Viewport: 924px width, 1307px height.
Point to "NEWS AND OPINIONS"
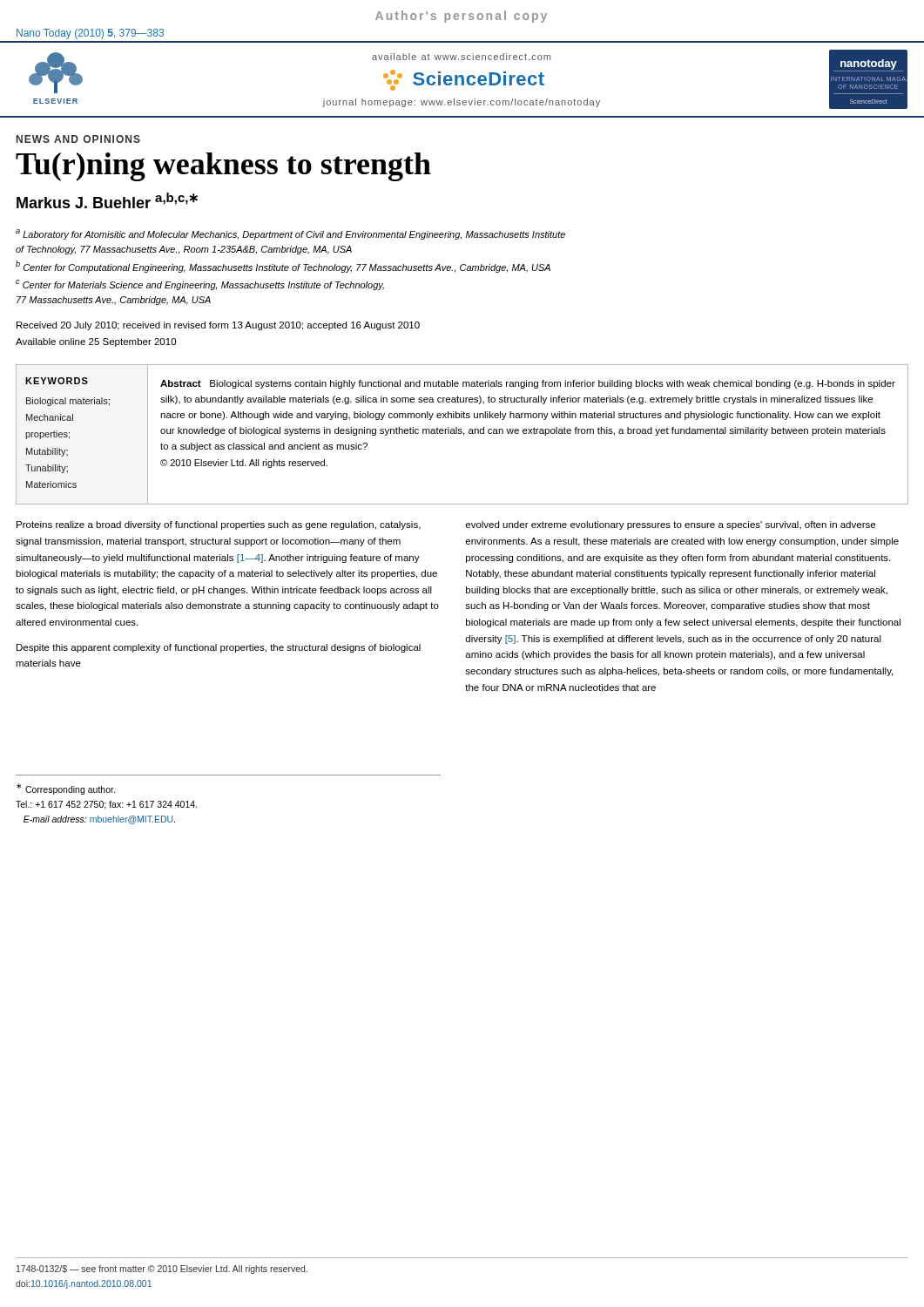coord(78,139)
